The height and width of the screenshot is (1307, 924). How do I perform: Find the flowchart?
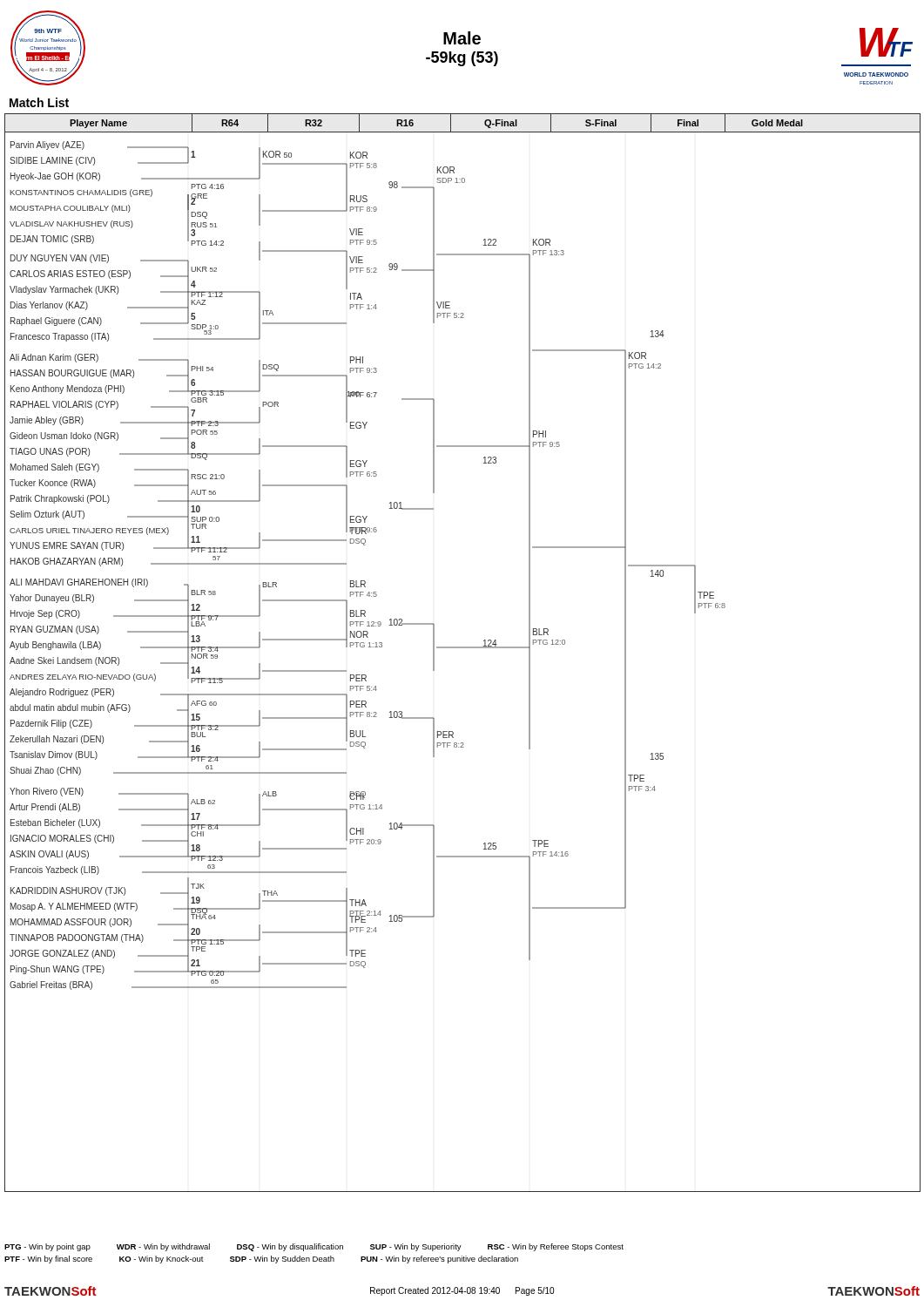click(x=462, y=662)
